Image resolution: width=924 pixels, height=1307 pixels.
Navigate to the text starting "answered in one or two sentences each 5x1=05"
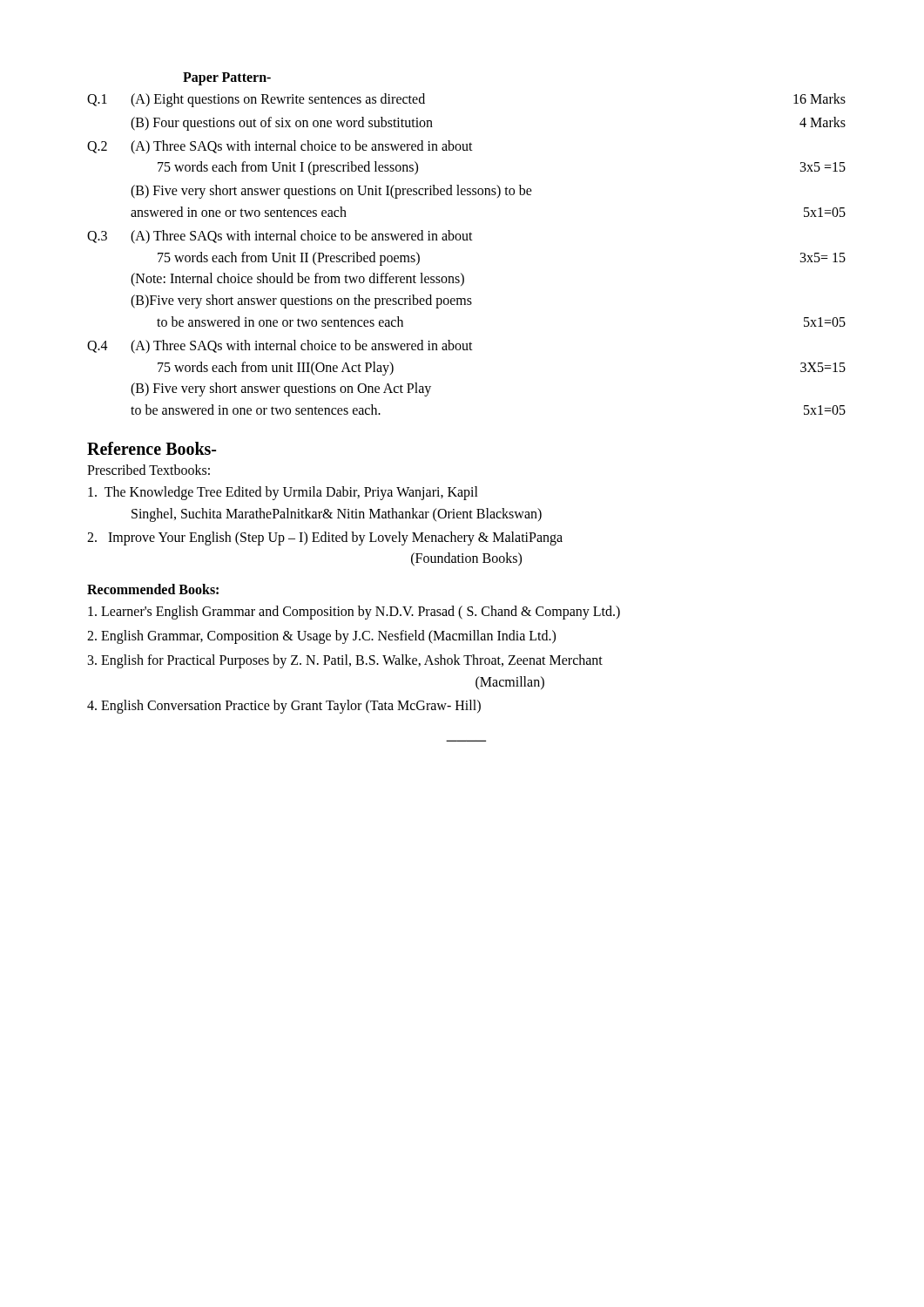246,211
